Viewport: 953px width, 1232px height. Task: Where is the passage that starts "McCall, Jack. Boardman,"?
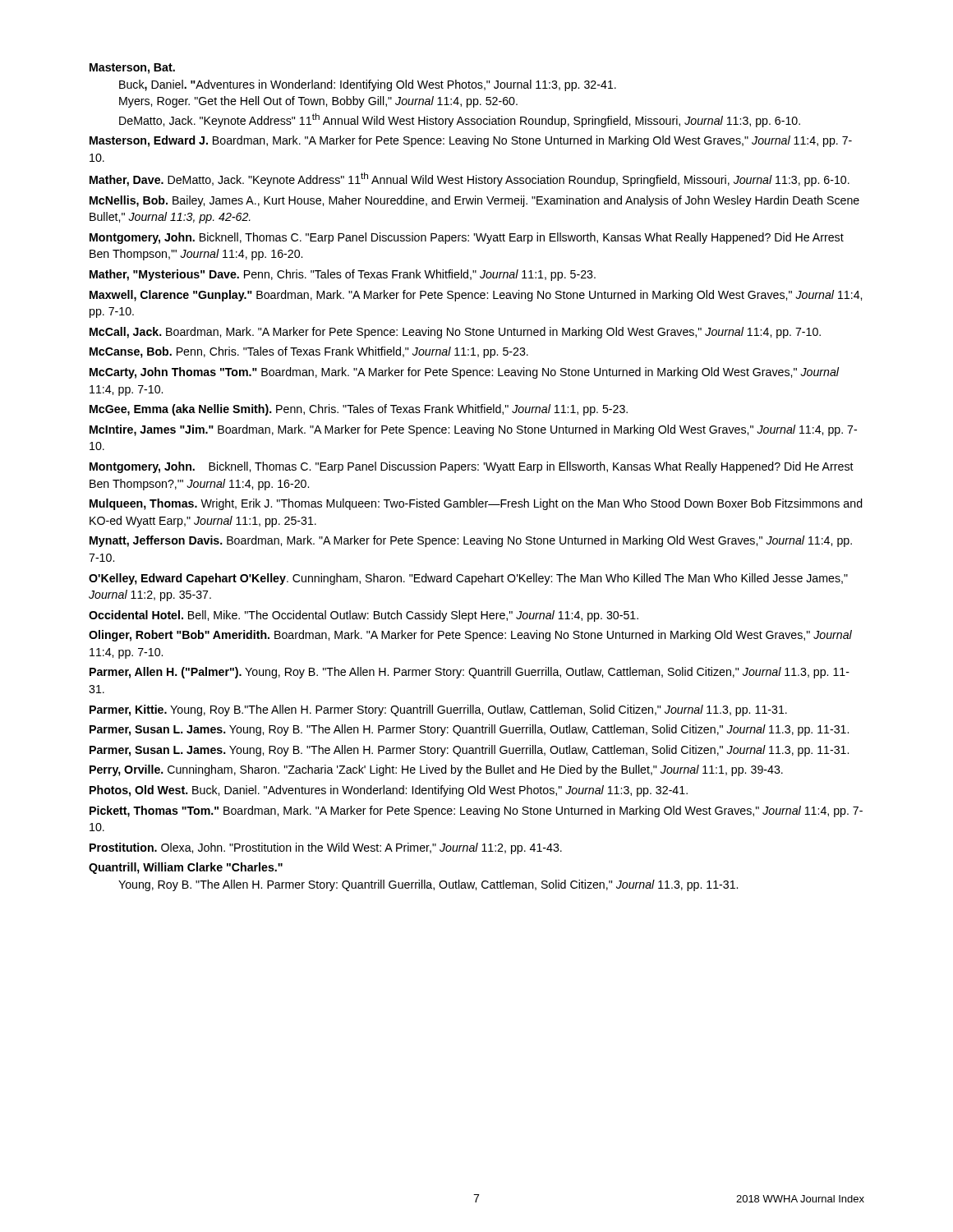pos(455,332)
